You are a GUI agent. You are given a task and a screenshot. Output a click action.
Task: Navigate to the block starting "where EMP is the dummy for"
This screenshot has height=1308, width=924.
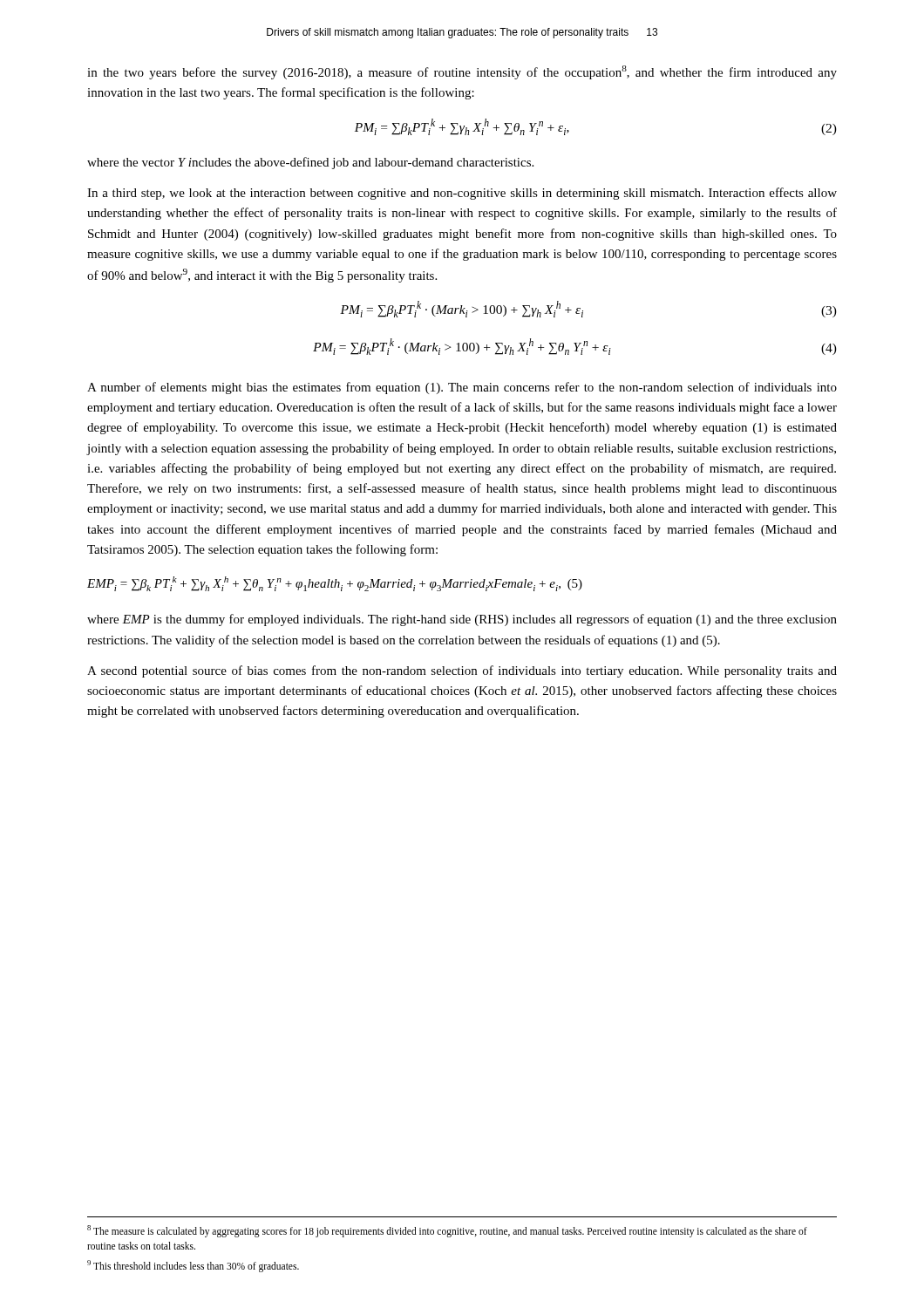[462, 630]
